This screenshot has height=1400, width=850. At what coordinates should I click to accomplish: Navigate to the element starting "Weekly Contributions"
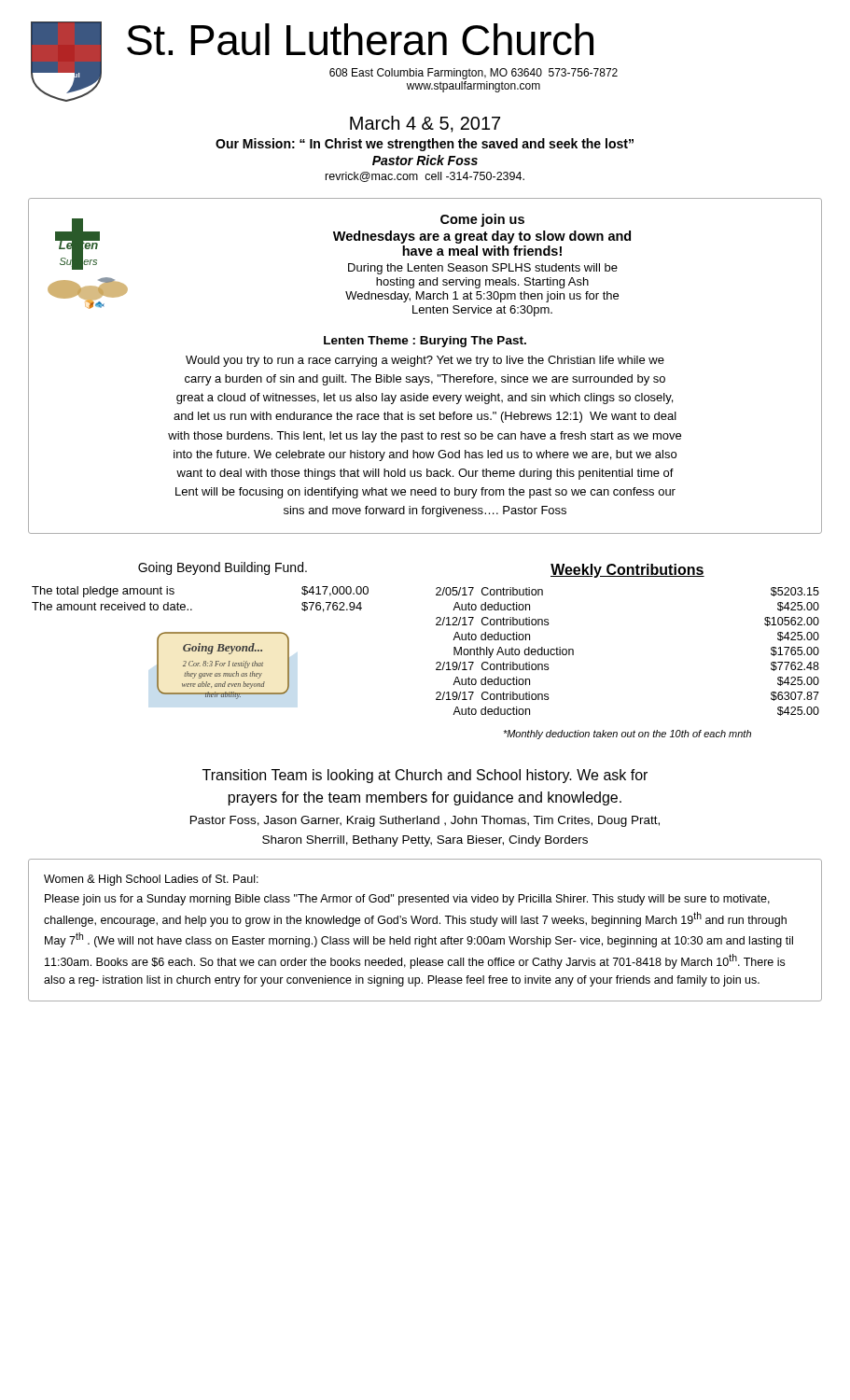coord(627,570)
